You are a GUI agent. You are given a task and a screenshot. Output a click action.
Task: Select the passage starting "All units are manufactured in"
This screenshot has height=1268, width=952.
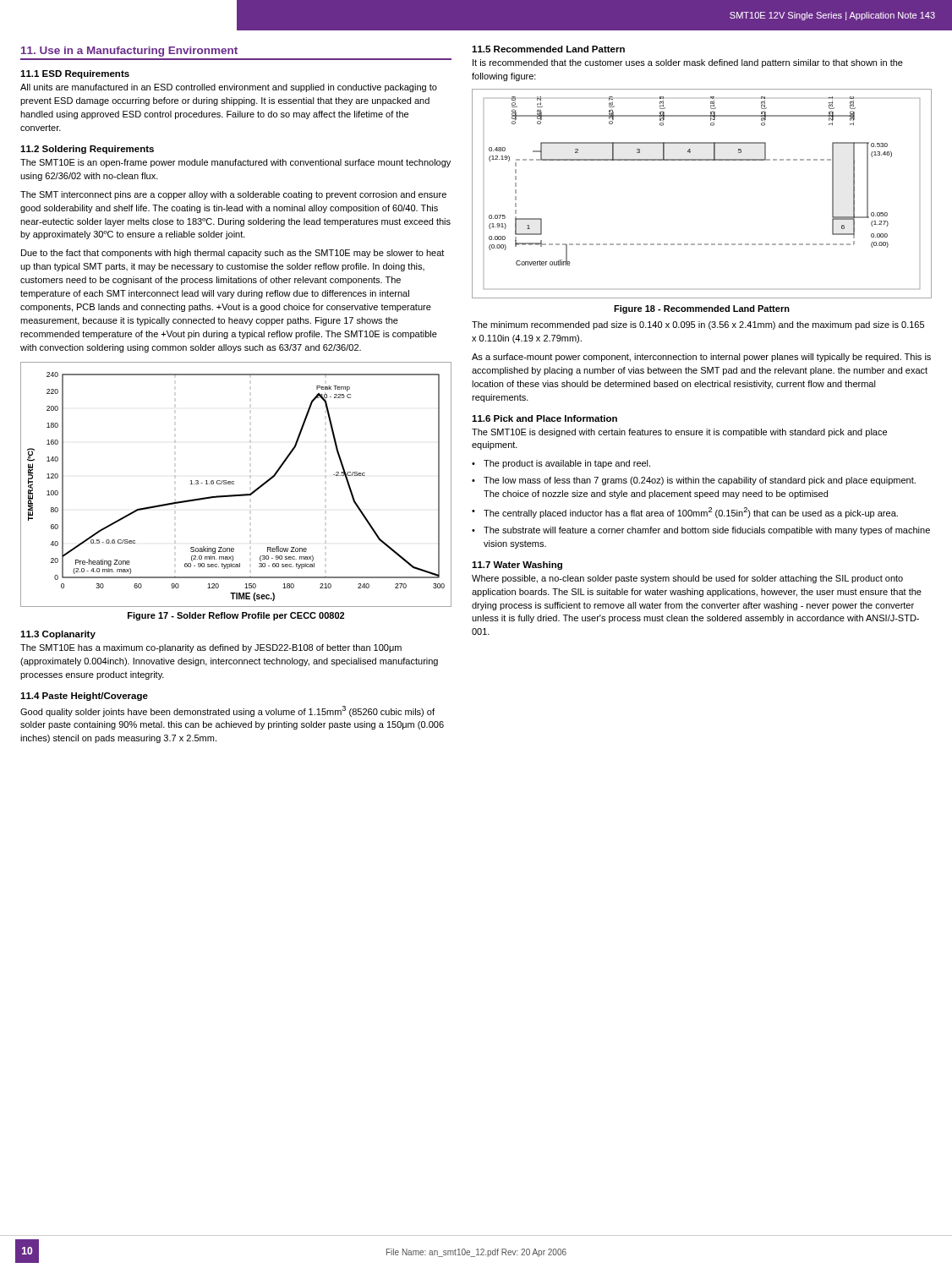click(229, 107)
